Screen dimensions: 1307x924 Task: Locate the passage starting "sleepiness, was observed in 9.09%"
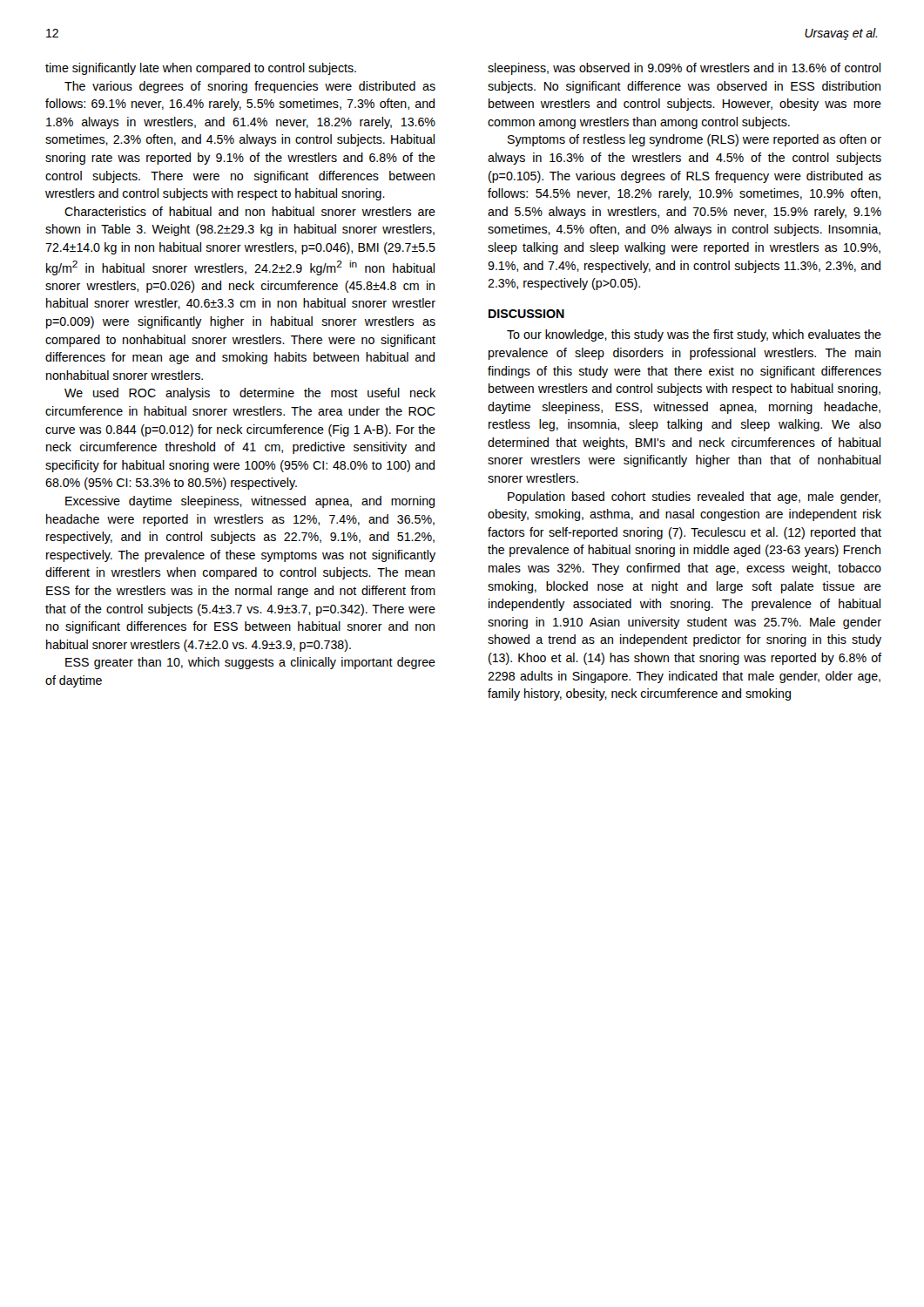684,176
